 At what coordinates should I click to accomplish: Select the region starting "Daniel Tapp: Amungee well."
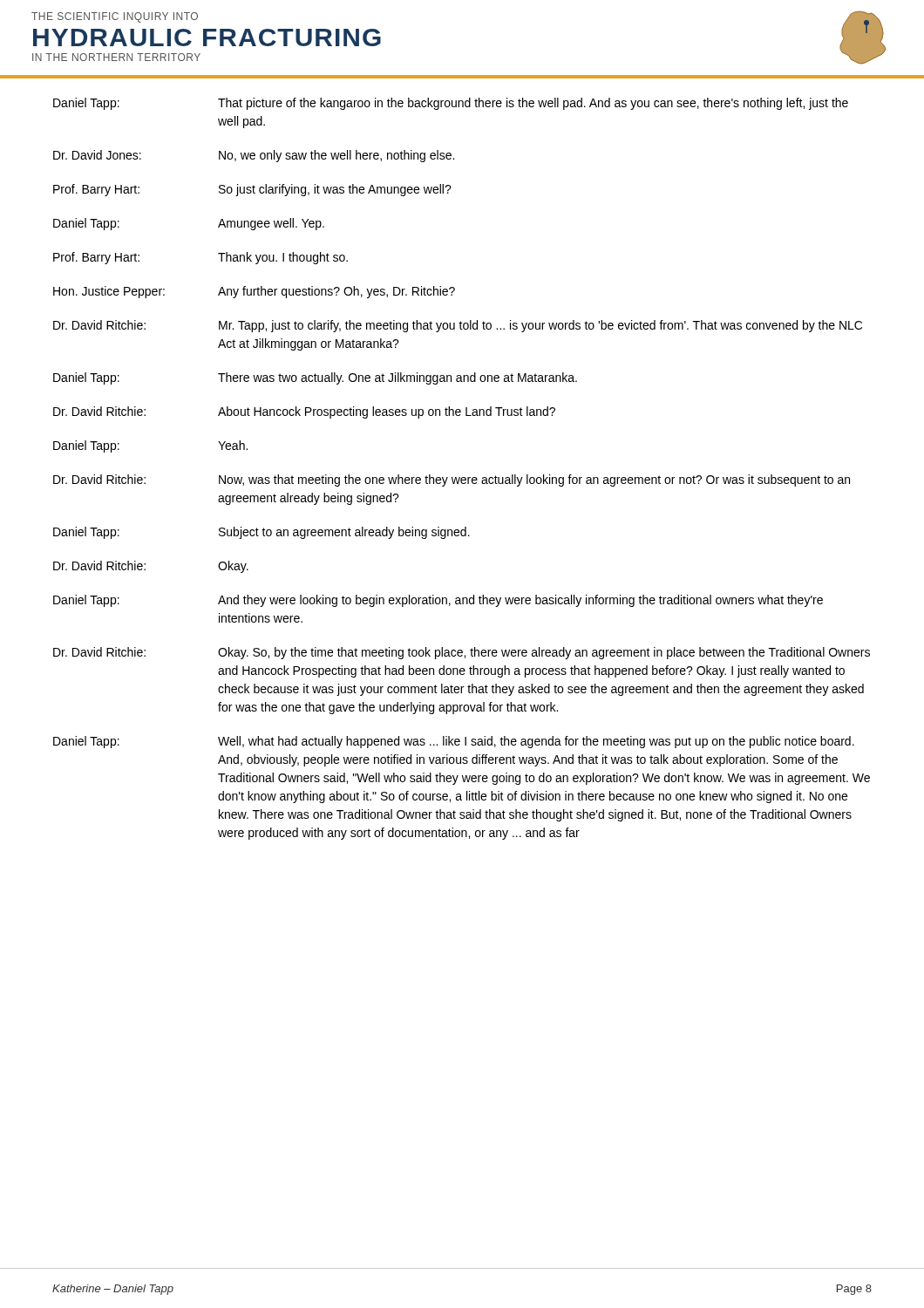pos(85,224)
